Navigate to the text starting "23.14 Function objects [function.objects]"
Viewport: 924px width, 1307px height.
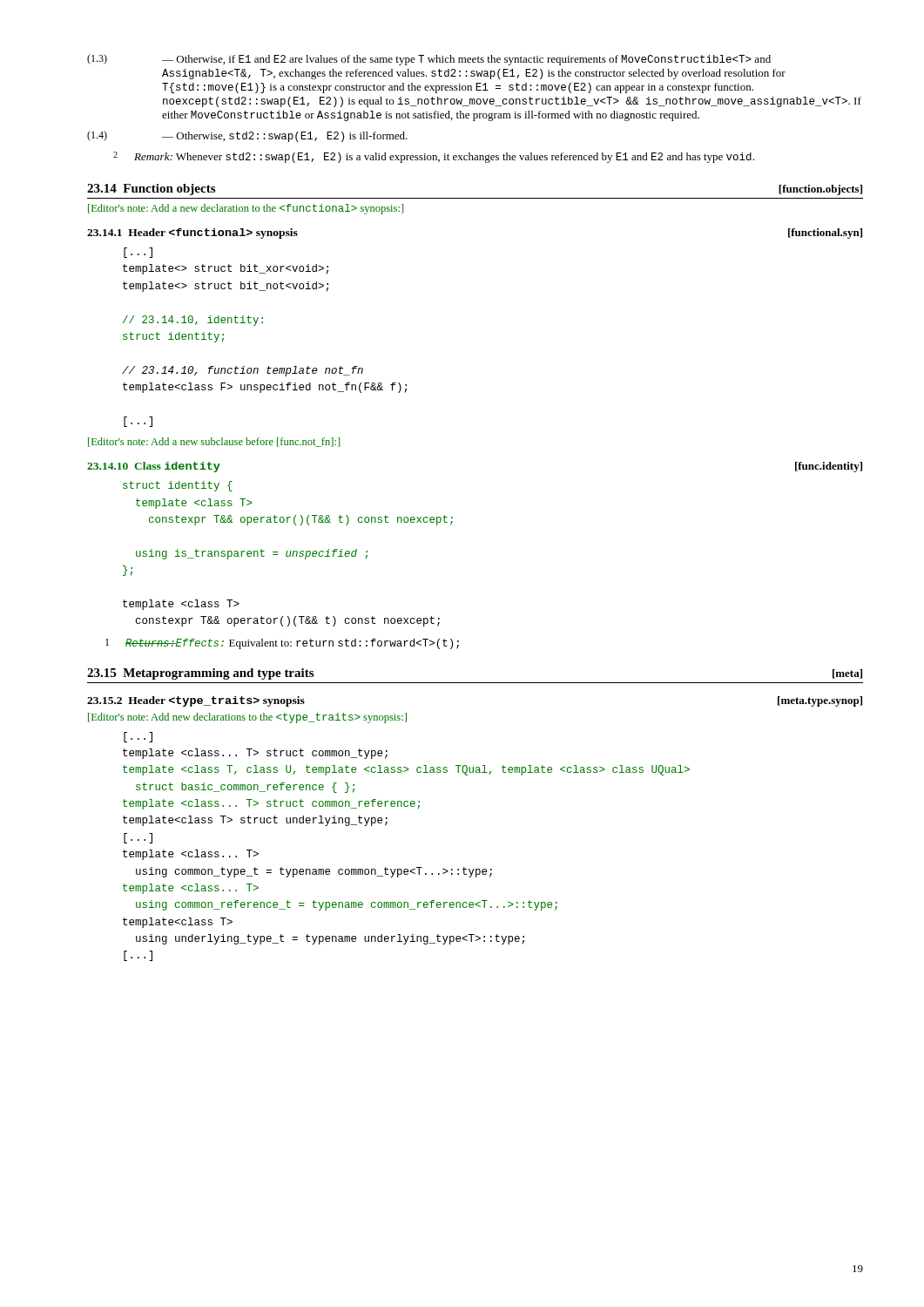(475, 189)
